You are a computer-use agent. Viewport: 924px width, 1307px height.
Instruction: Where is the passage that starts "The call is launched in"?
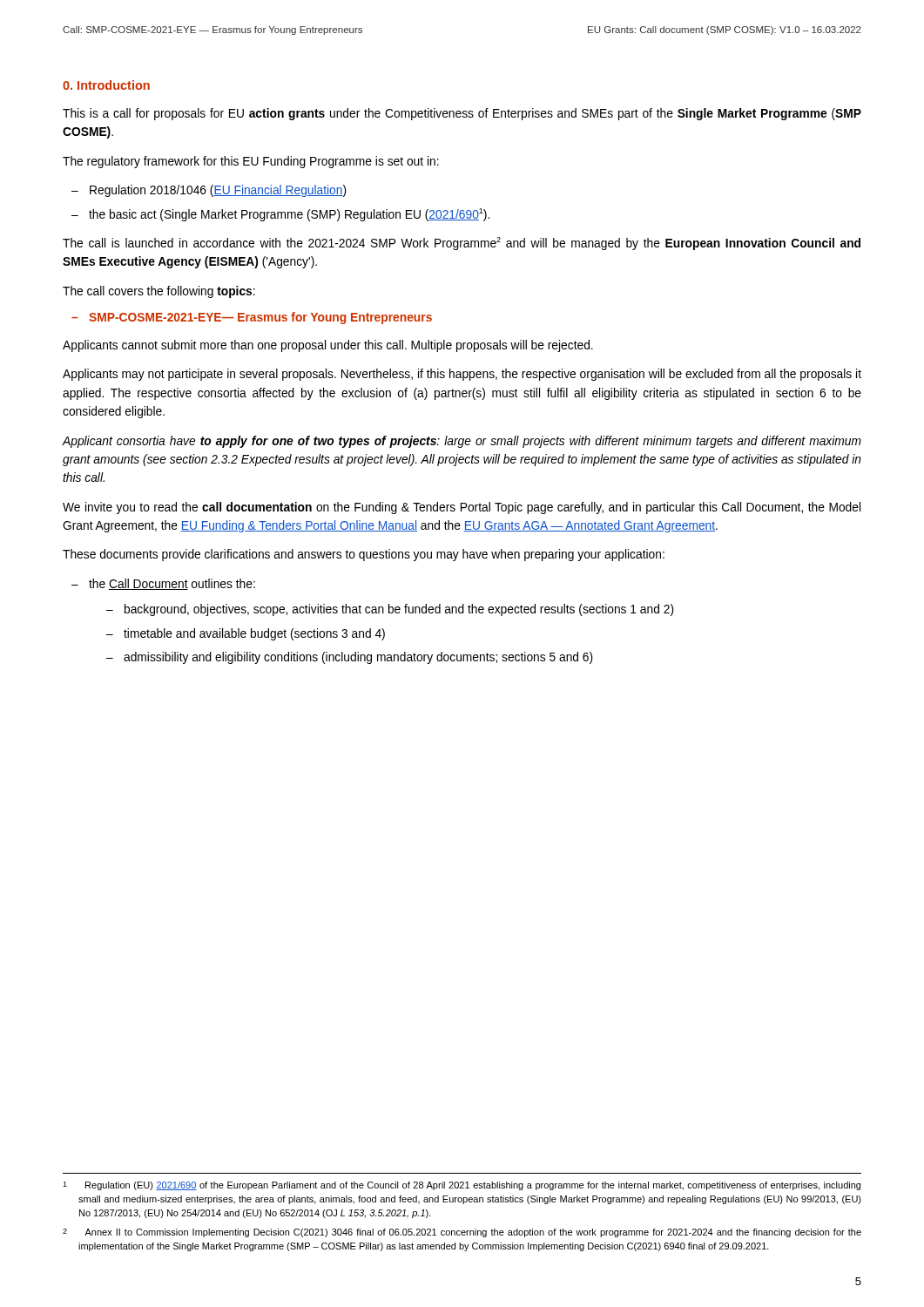point(462,252)
